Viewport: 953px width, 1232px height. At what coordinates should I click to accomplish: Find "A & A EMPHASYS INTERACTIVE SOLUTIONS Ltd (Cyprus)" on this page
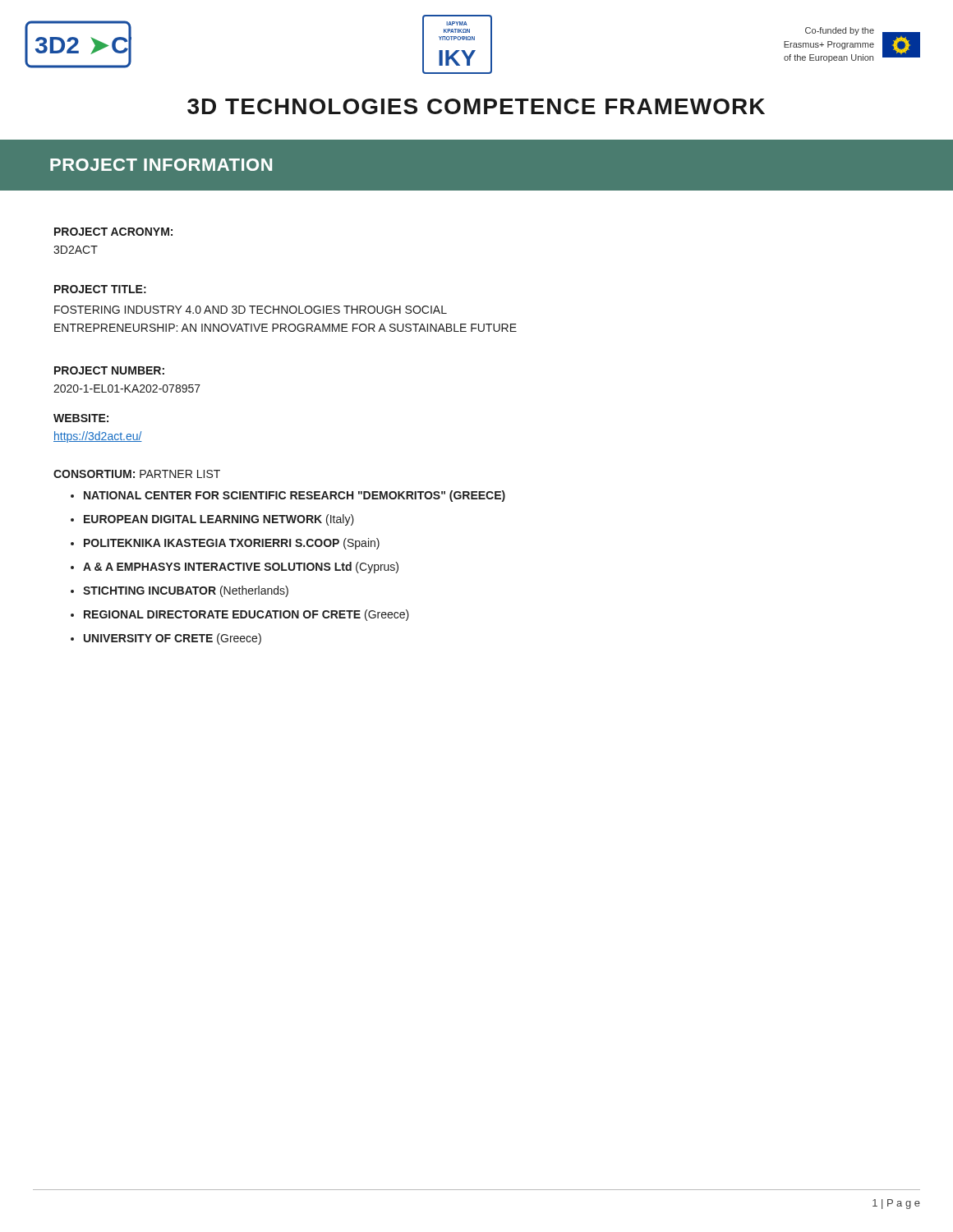(x=241, y=567)
